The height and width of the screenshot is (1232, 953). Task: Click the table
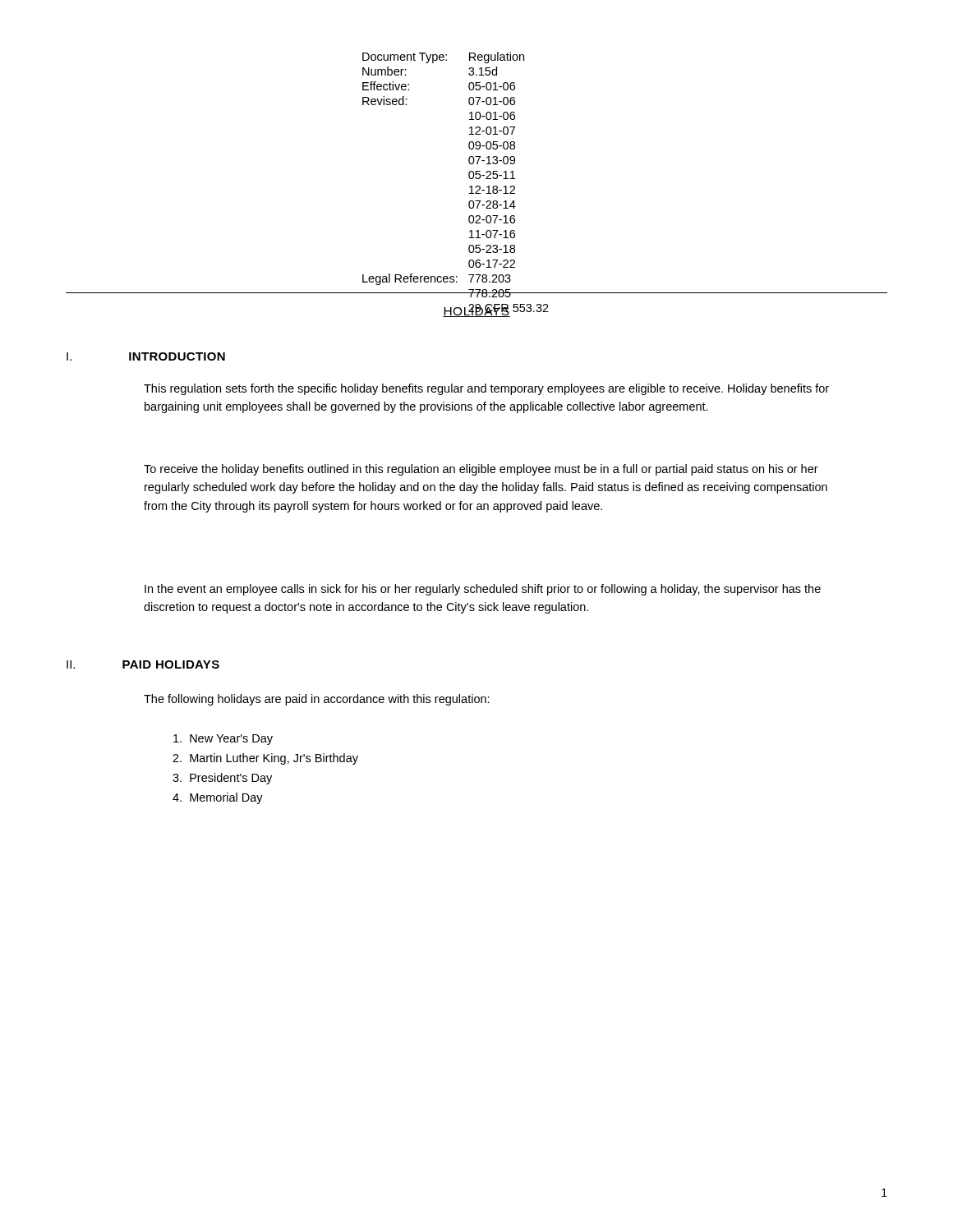pos(629,182)
